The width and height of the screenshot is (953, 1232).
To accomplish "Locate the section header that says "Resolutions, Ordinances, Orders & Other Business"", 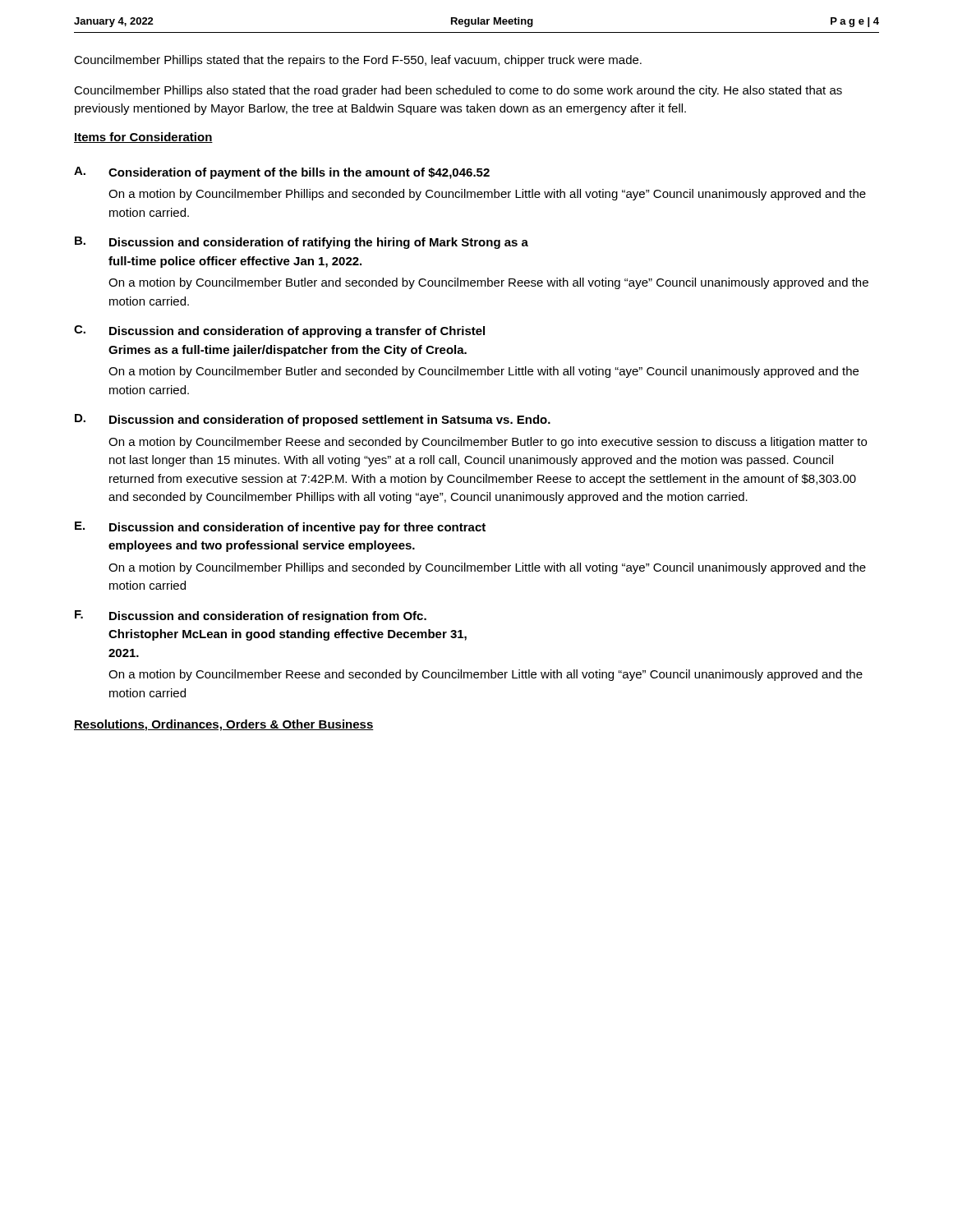I will pyautogui.click(x=224, y=724).
